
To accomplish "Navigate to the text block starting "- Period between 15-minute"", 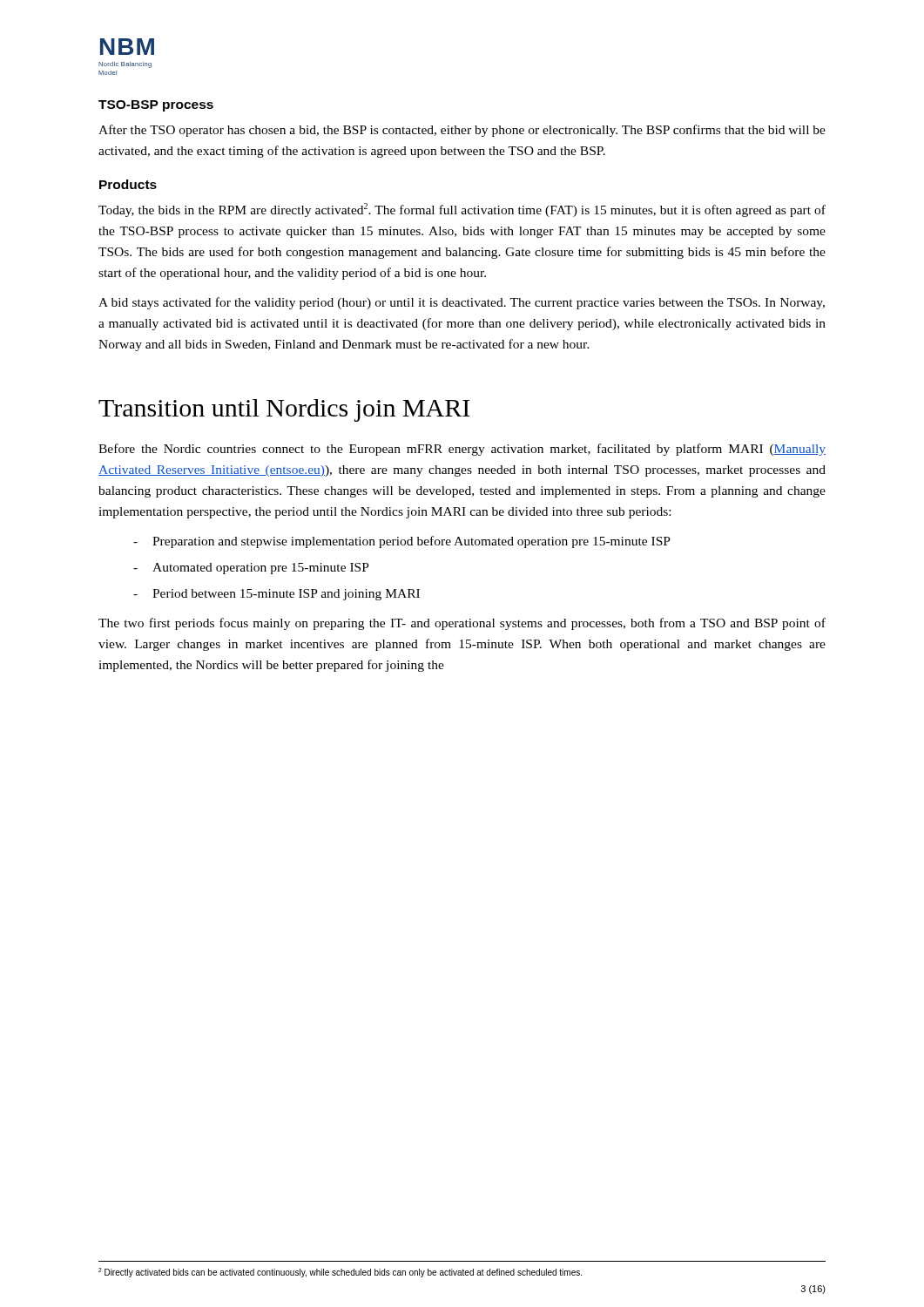I will pos(277,595).
